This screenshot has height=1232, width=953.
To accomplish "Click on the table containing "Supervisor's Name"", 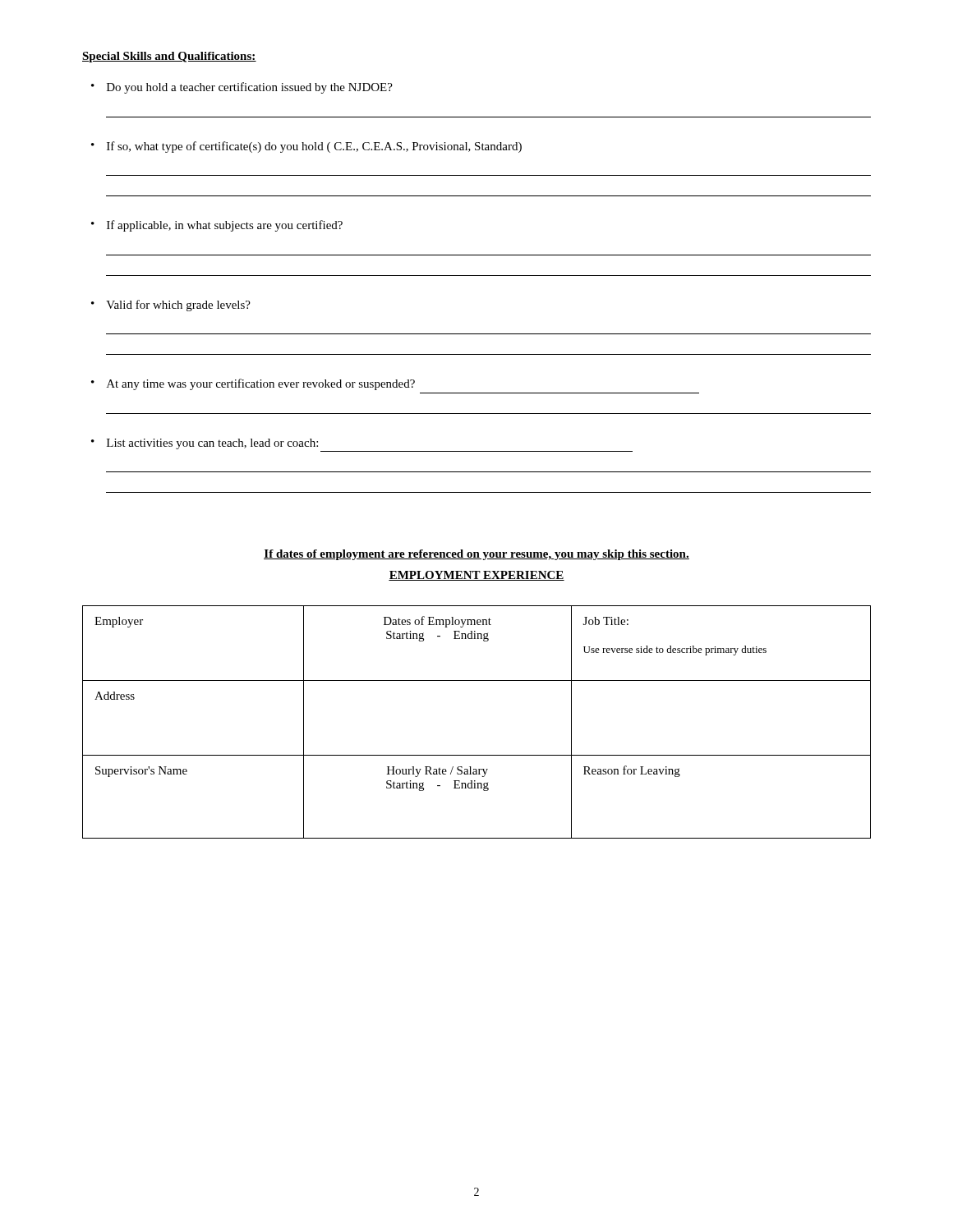I will tap(476, 722).
